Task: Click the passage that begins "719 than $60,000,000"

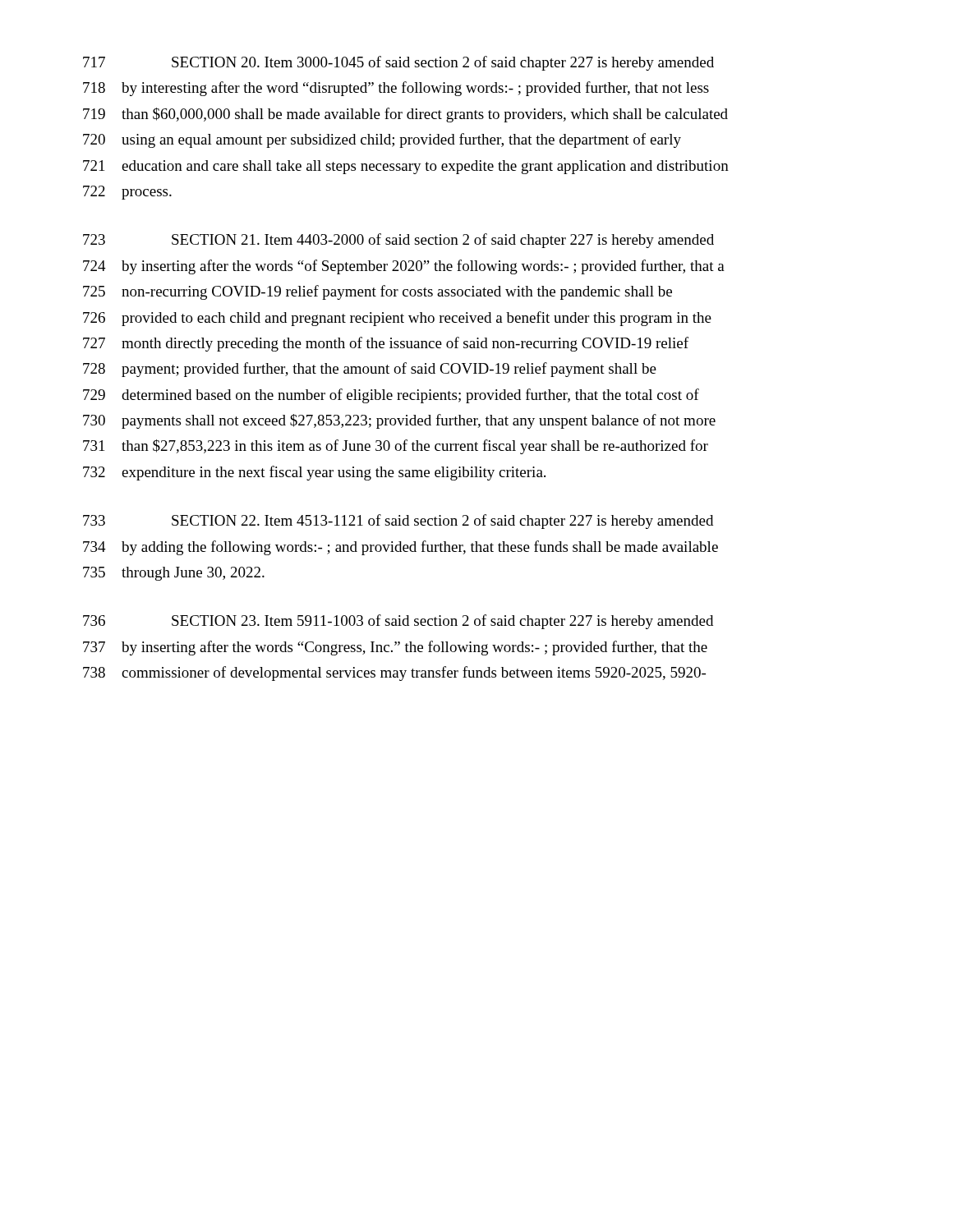Action: coord(405,114)
